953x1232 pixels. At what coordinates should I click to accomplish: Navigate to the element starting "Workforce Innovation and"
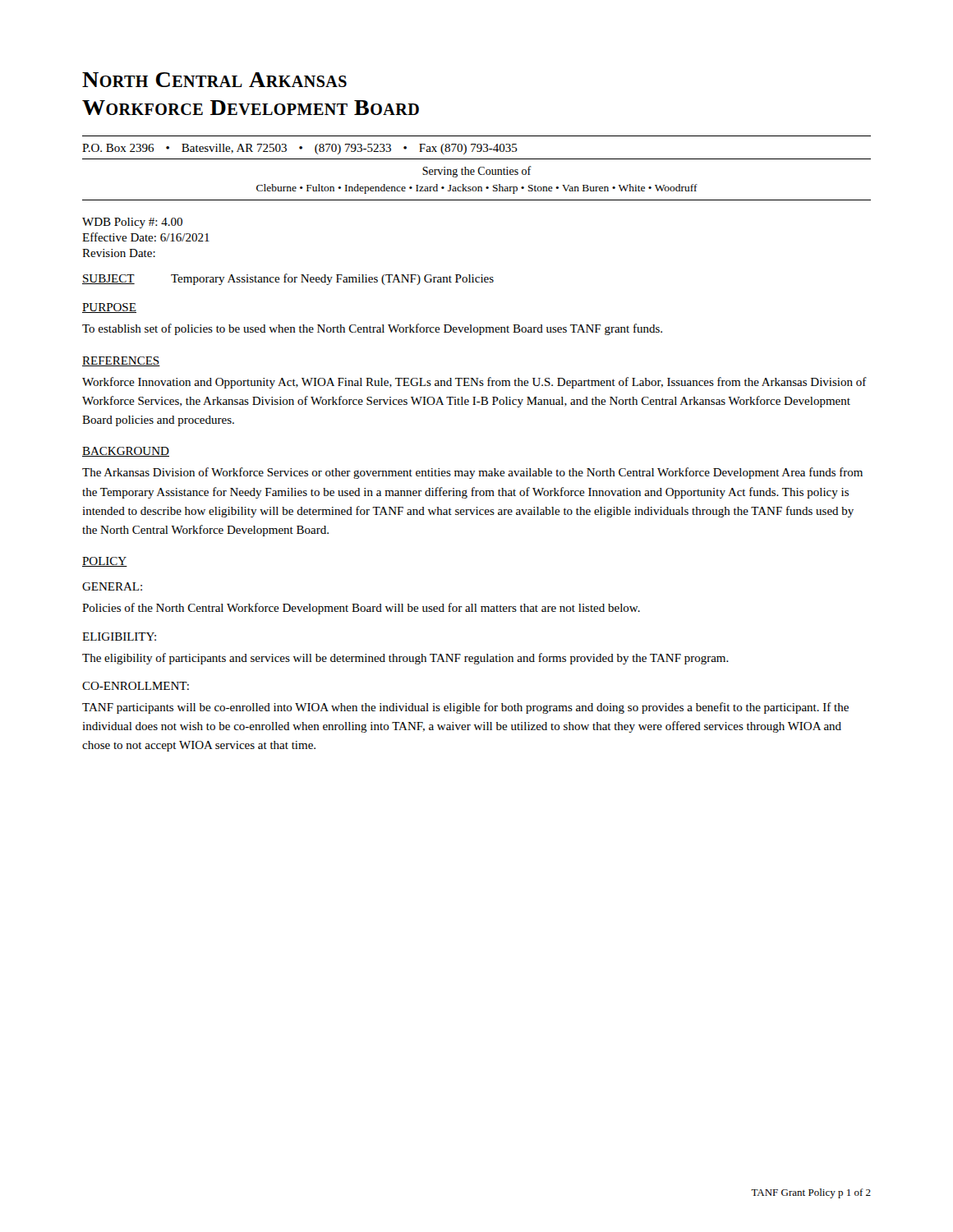pos(474,401)
